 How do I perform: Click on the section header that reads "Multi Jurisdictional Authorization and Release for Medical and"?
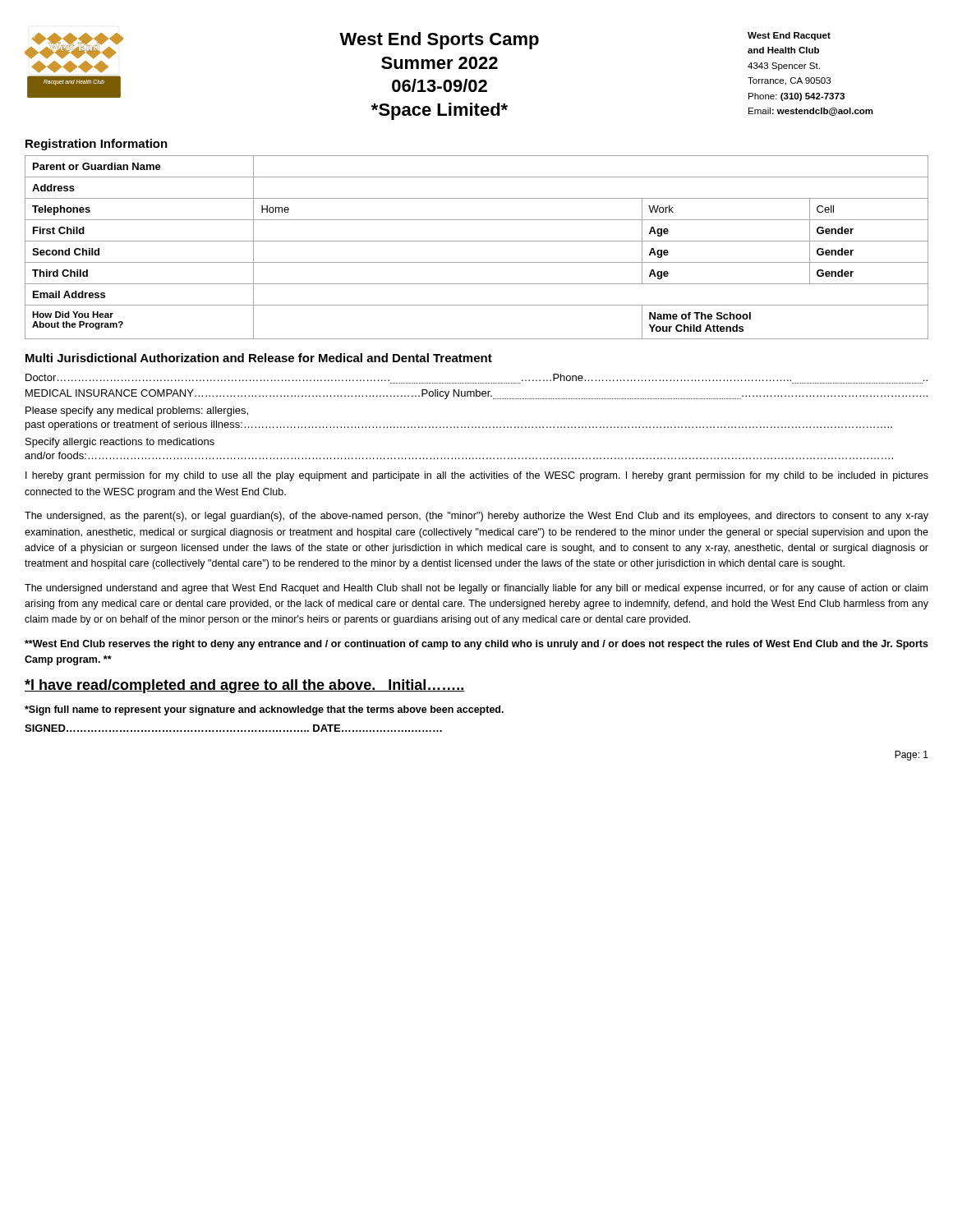point(258,358)
